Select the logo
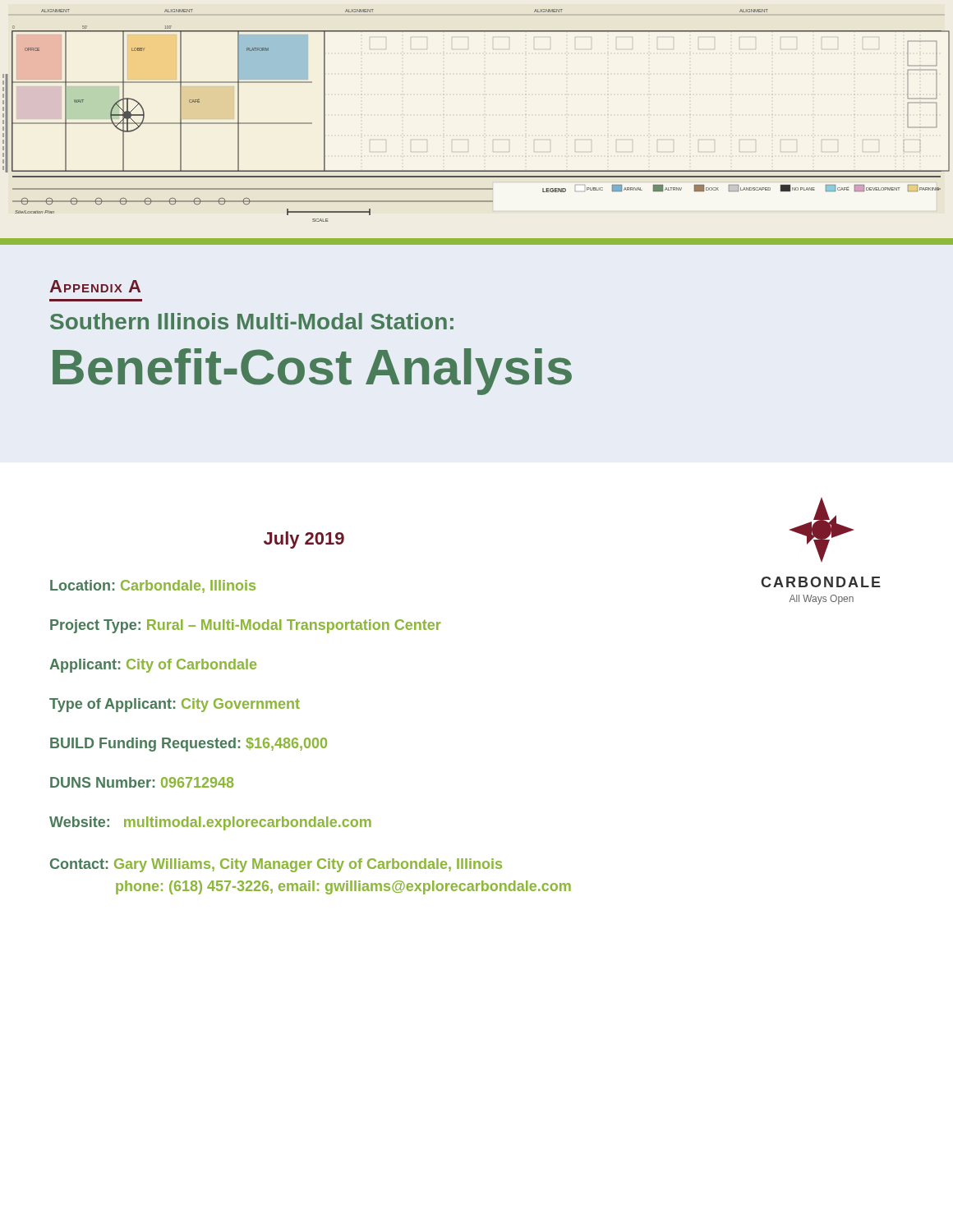The height and width of the screenshot is (1232, 953). click(822, 550)
